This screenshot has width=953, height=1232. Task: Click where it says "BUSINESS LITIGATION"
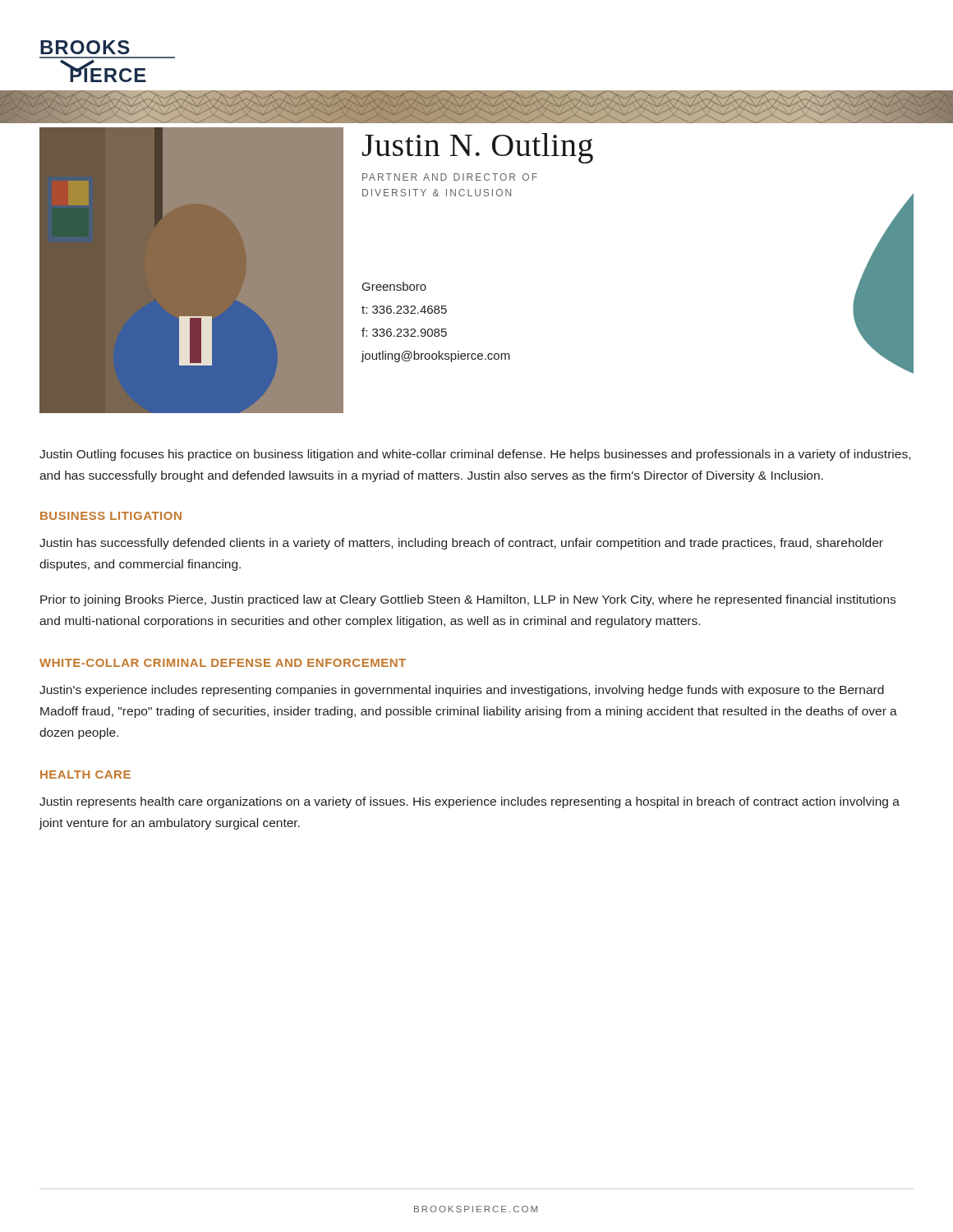coord(111,516)
